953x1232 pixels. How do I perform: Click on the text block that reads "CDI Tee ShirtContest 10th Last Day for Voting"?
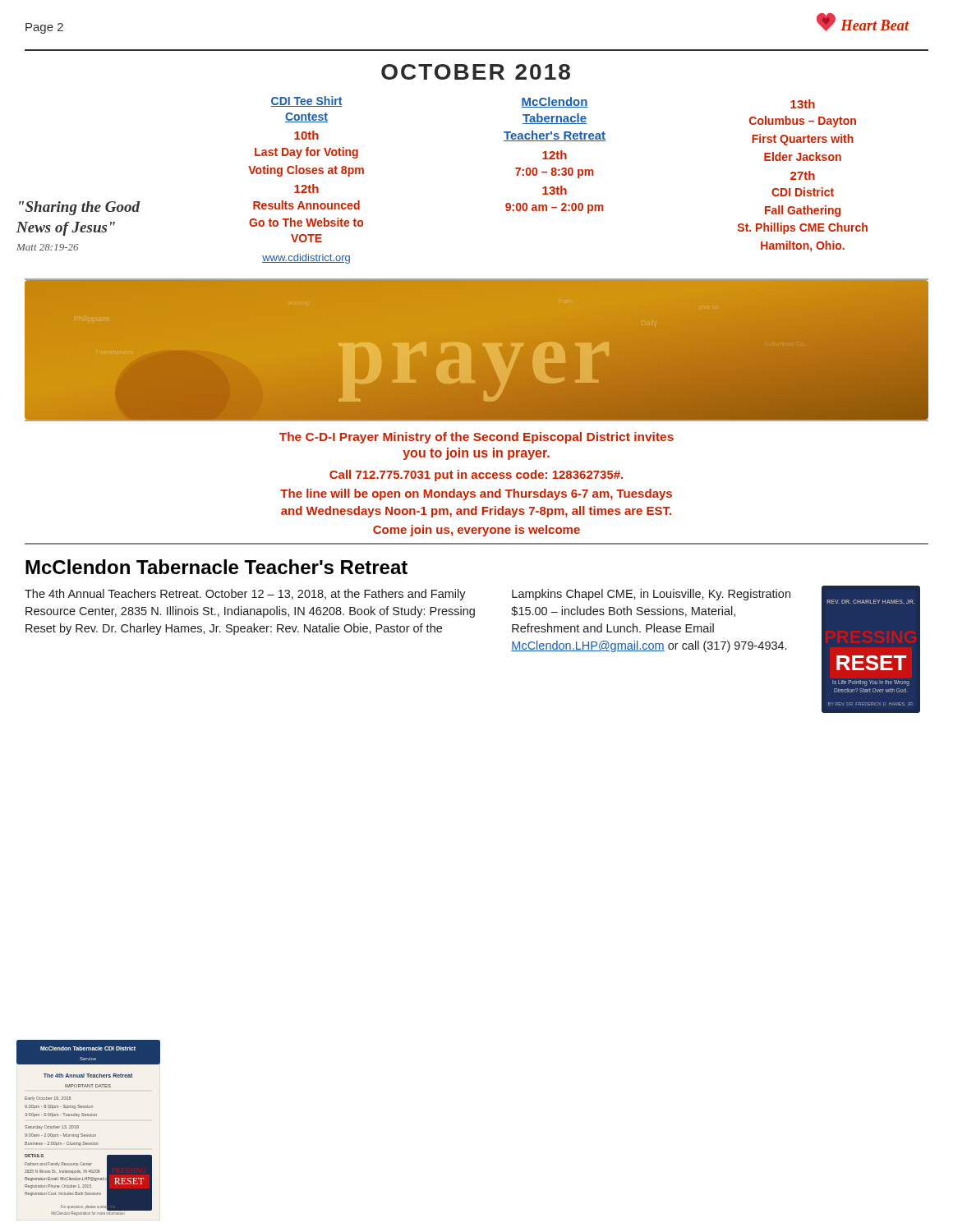[306, 179]
